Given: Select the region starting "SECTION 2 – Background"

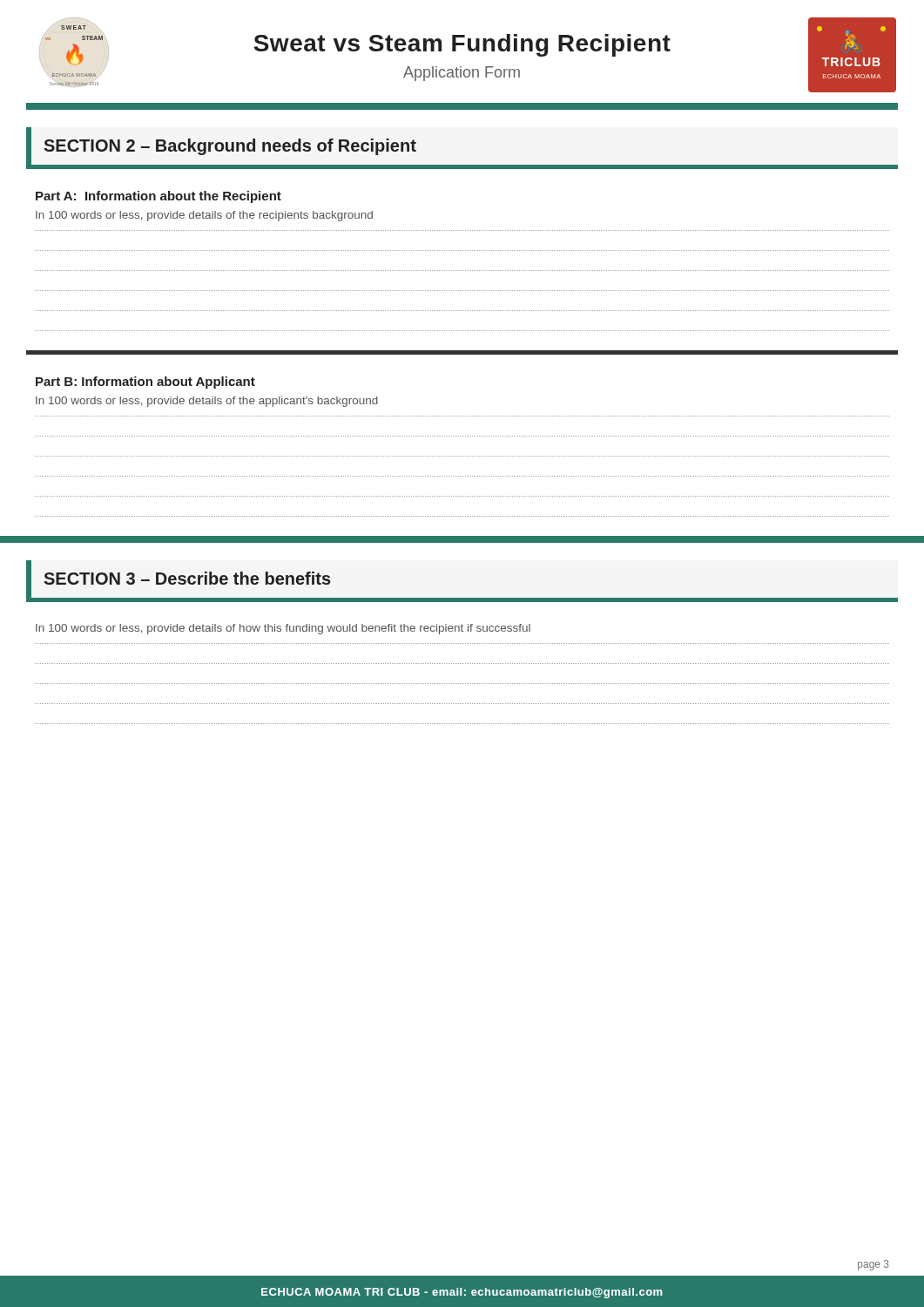Looking at the screenshot, I should [x=230, y=146].
